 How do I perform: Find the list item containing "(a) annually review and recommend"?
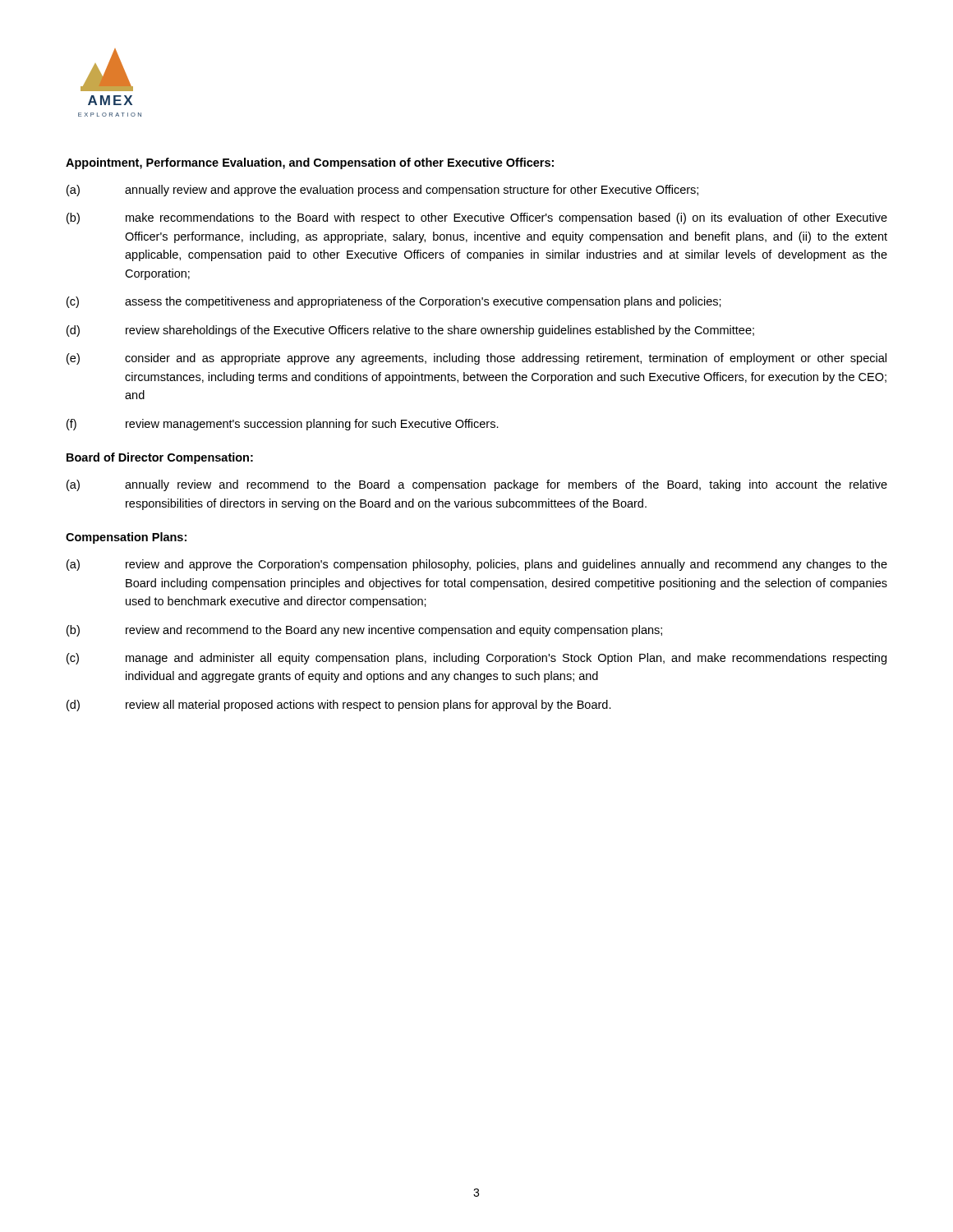point(476,494)
